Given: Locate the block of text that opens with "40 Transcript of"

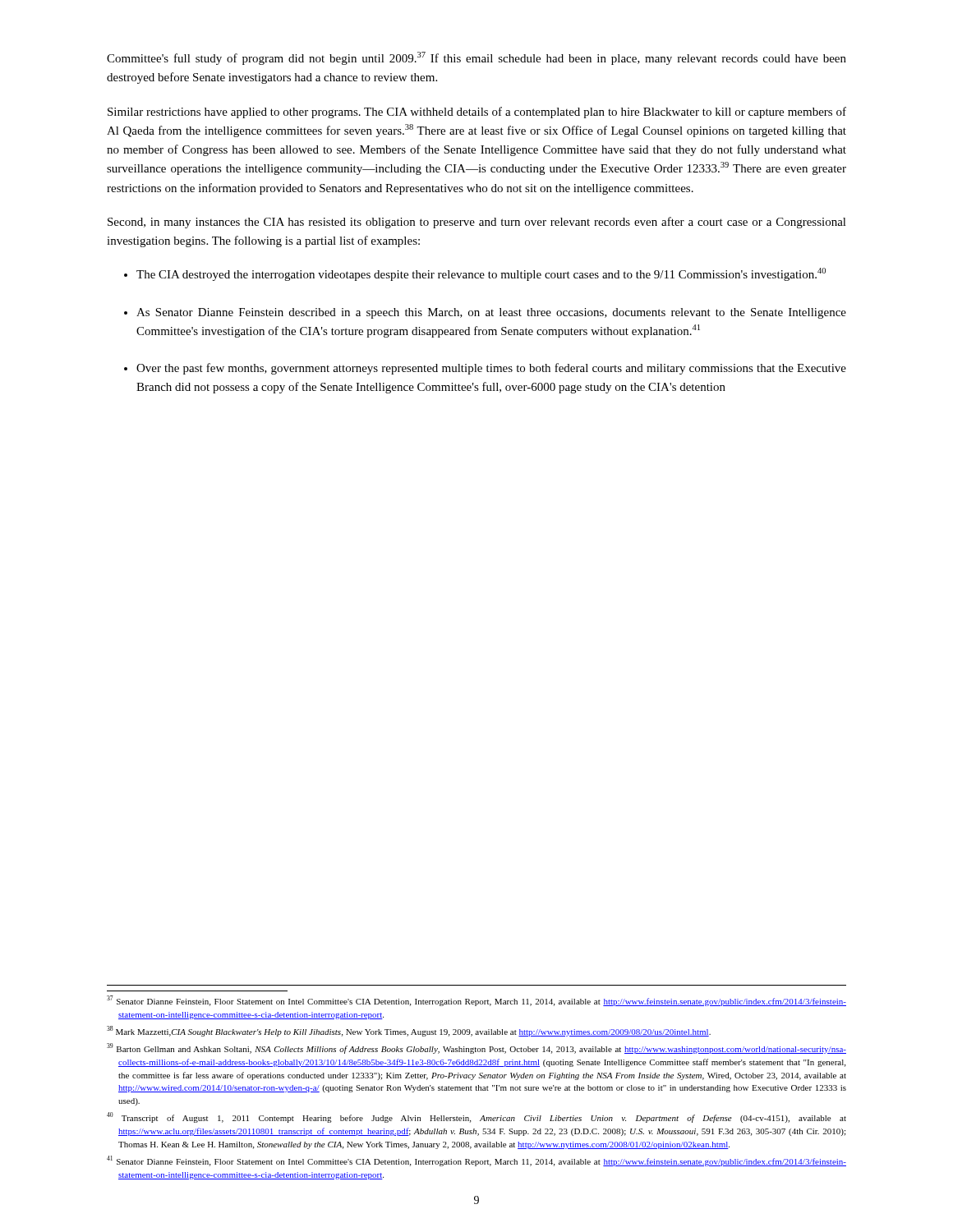Looking at the screenshot, I should pyautogui.click(x=476, y=1132).
